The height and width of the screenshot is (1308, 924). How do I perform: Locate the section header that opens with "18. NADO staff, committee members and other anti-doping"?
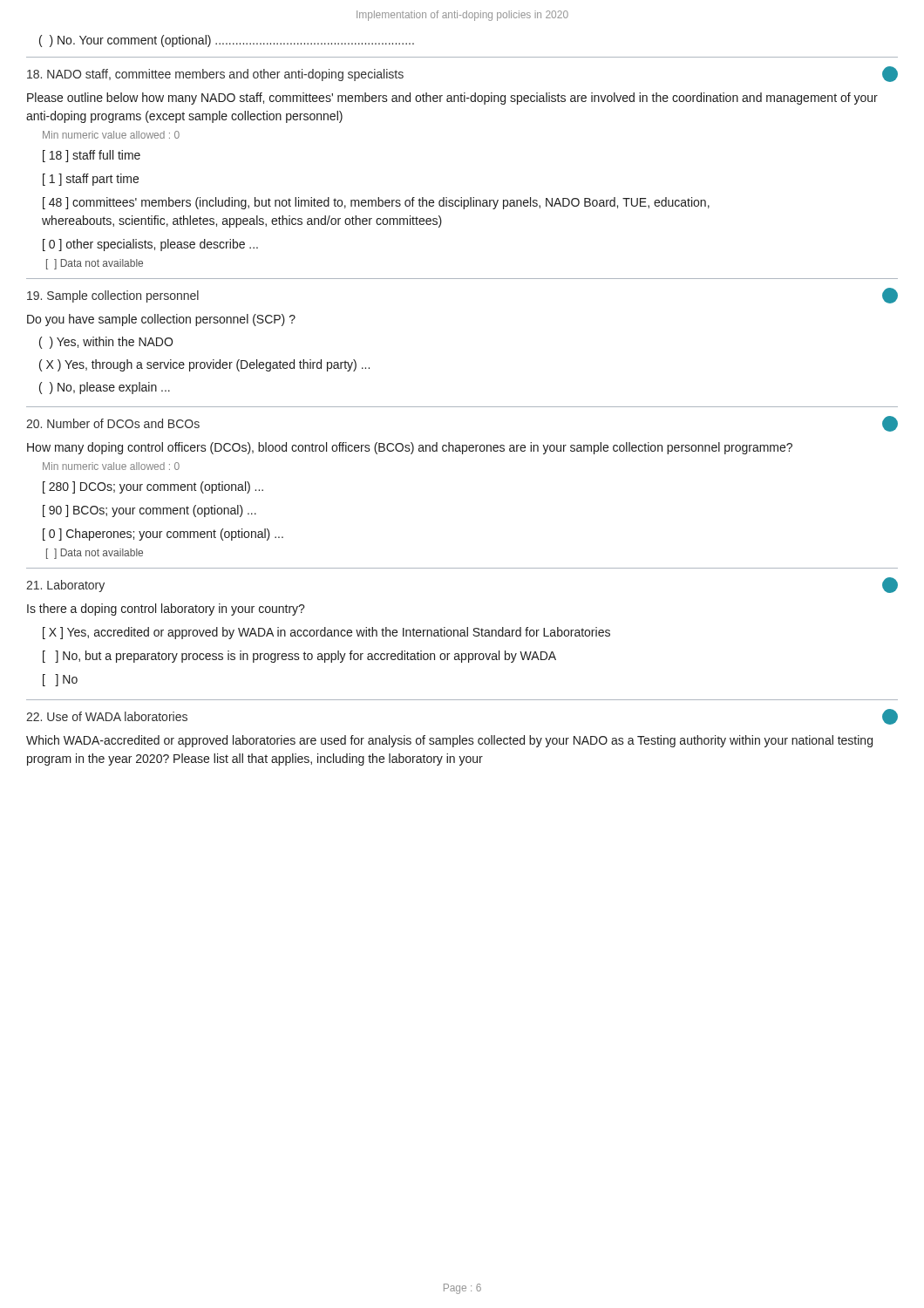[x=217, y=74]
